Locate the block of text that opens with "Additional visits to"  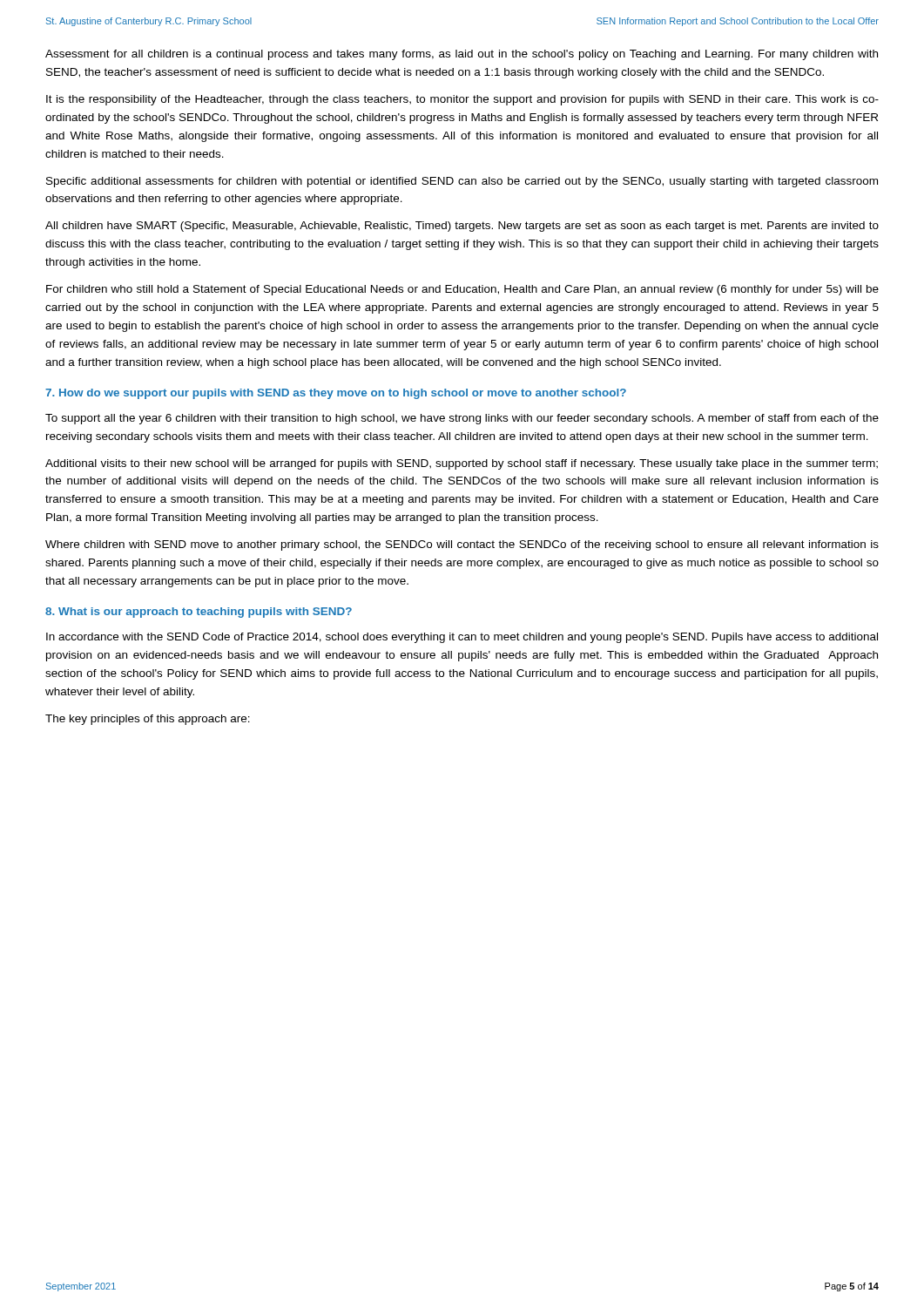[462, 490]
